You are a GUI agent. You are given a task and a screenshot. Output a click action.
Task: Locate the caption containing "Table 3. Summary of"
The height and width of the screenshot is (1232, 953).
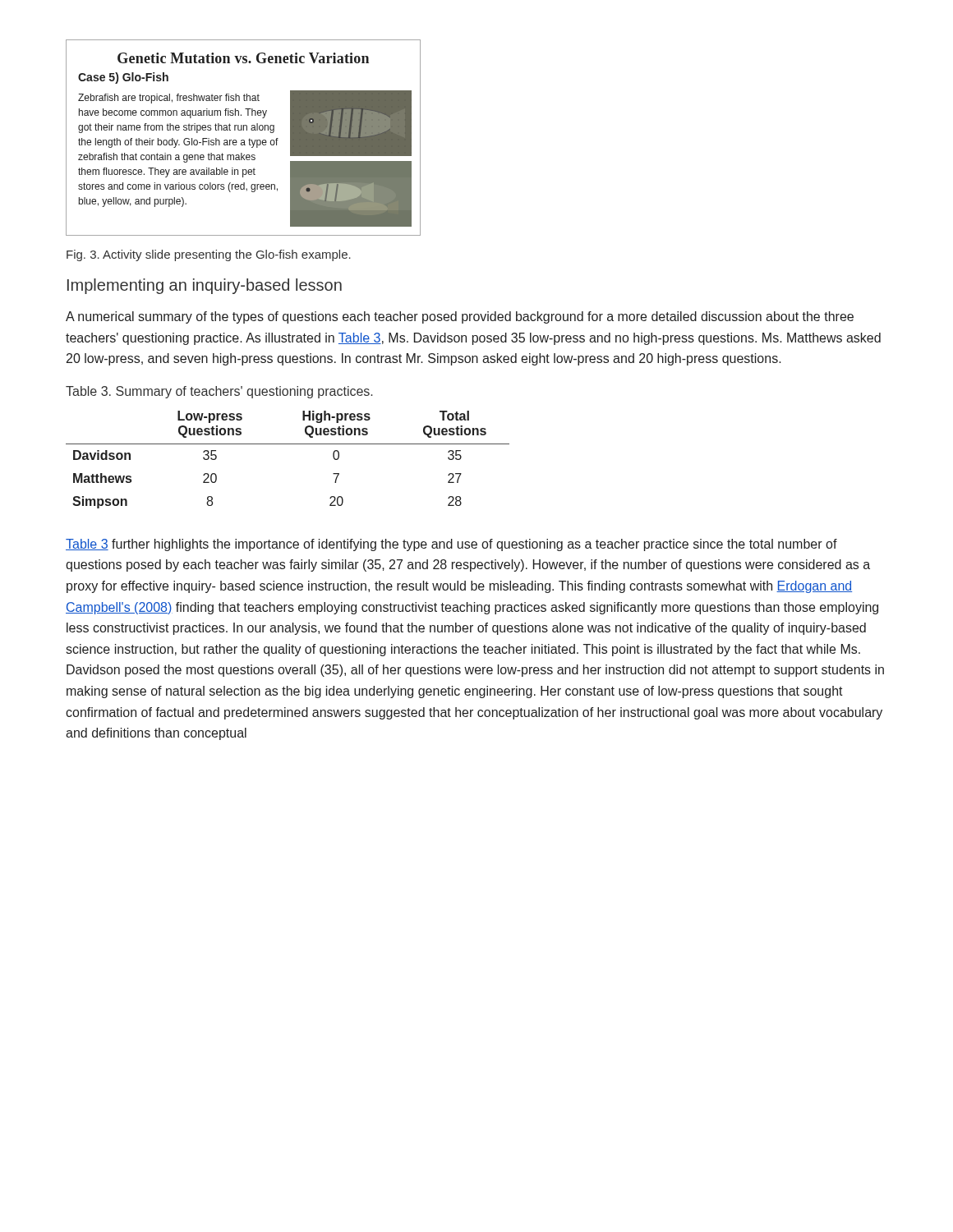[220, 391]
